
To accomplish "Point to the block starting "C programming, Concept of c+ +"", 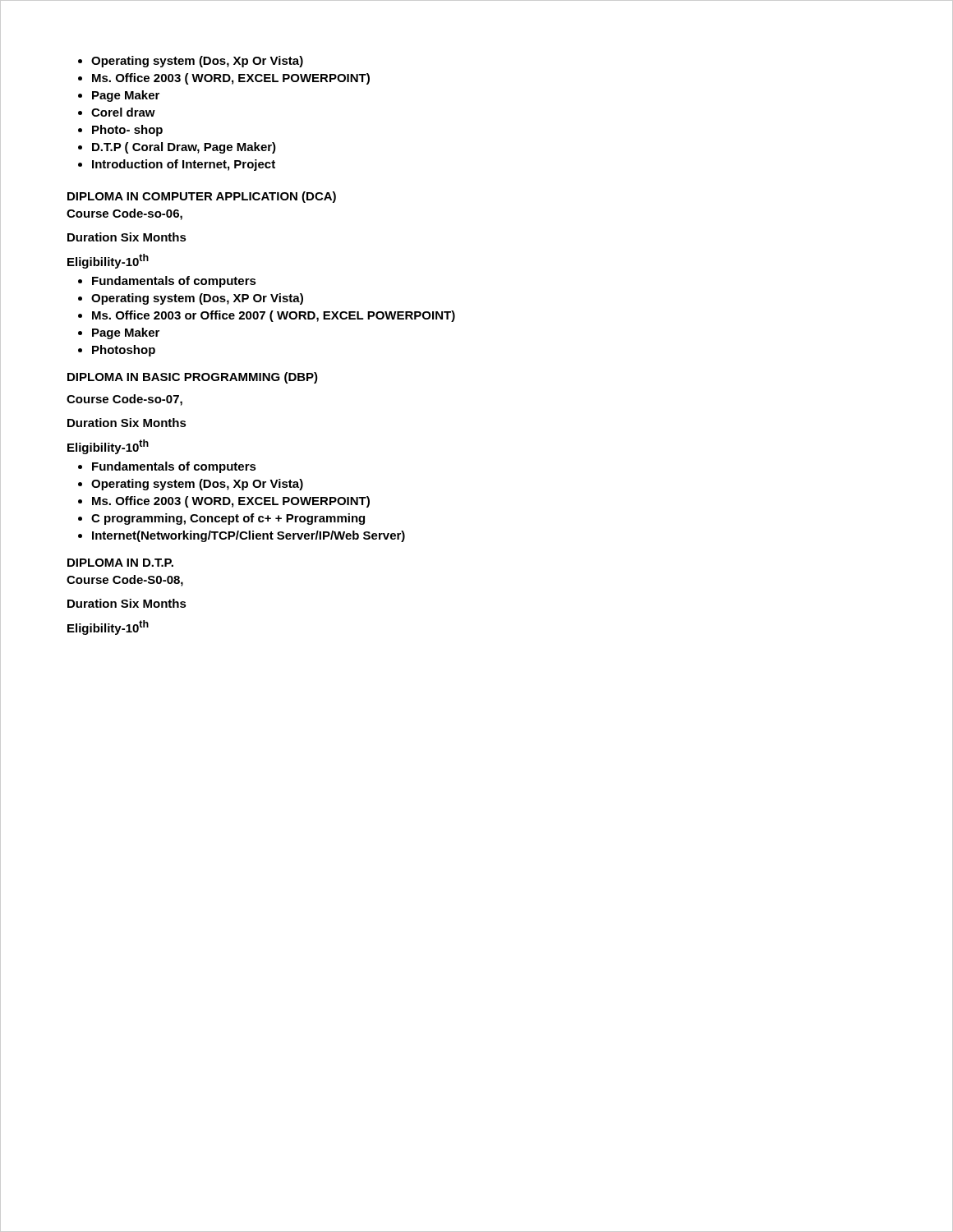I will [x=228, y=519].
